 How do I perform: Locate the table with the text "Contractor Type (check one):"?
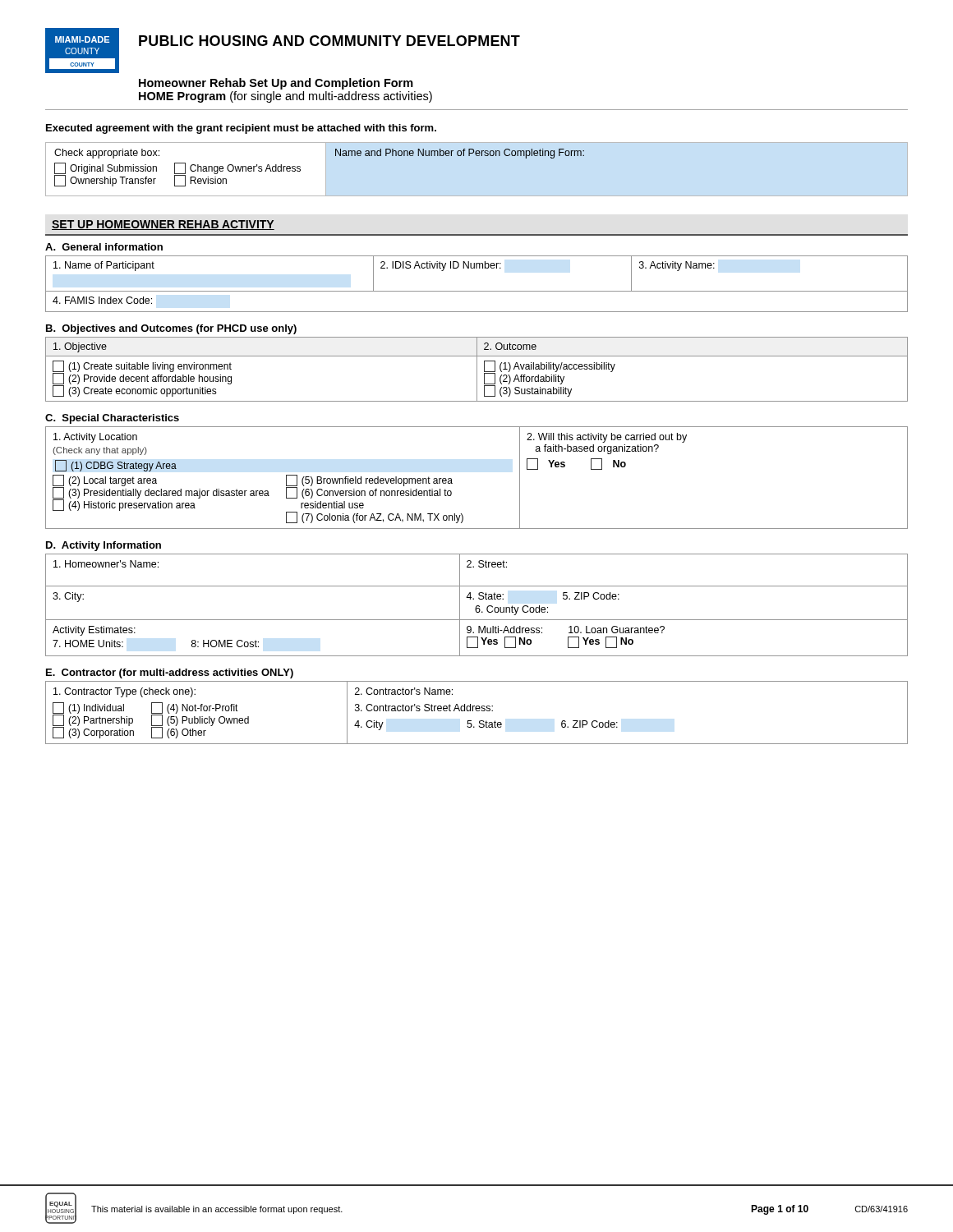coord(476,713)
